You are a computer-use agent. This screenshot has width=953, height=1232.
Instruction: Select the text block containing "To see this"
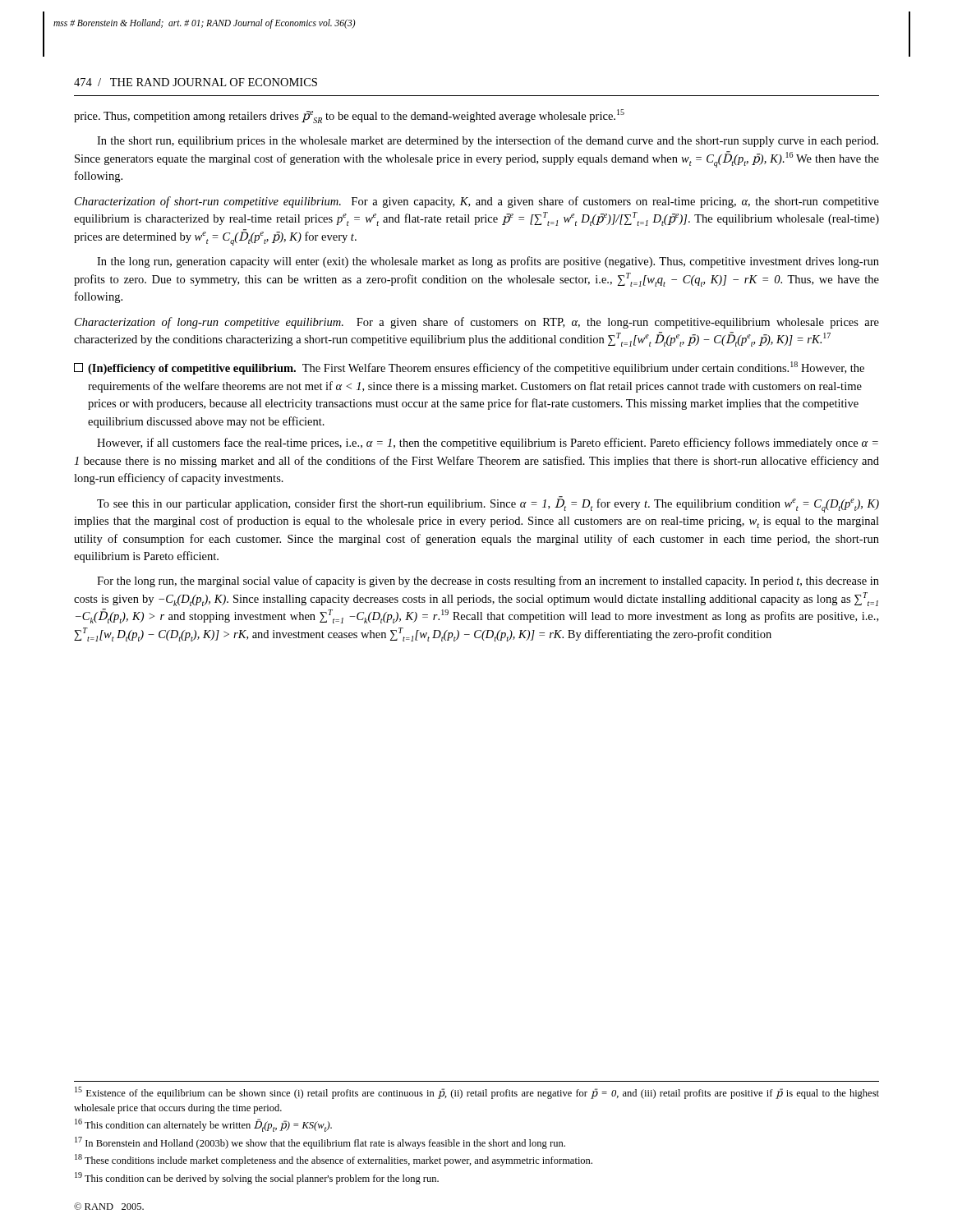click(x=476, y=529)
